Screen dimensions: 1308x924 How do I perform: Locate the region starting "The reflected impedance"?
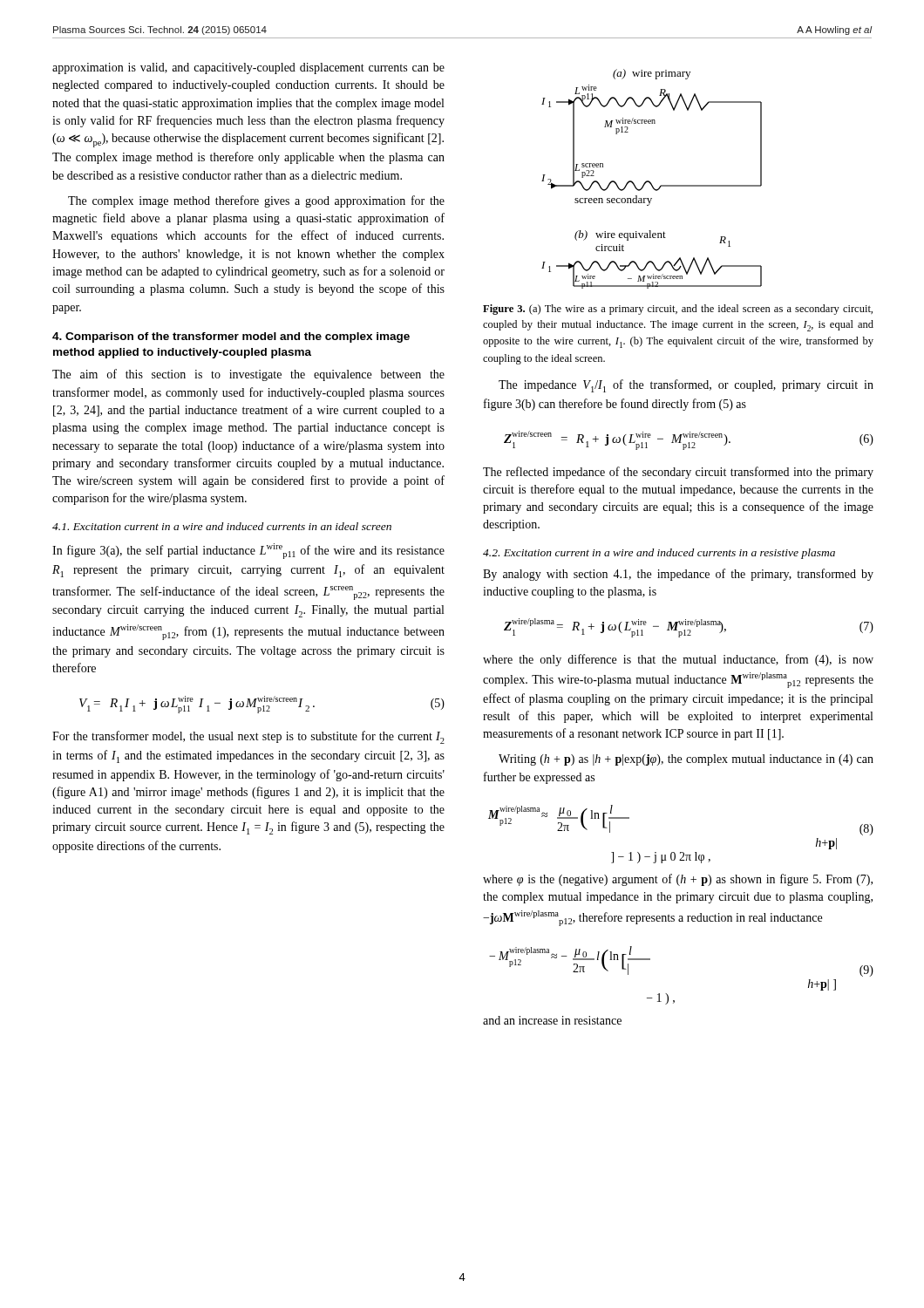tap(678, 499)
